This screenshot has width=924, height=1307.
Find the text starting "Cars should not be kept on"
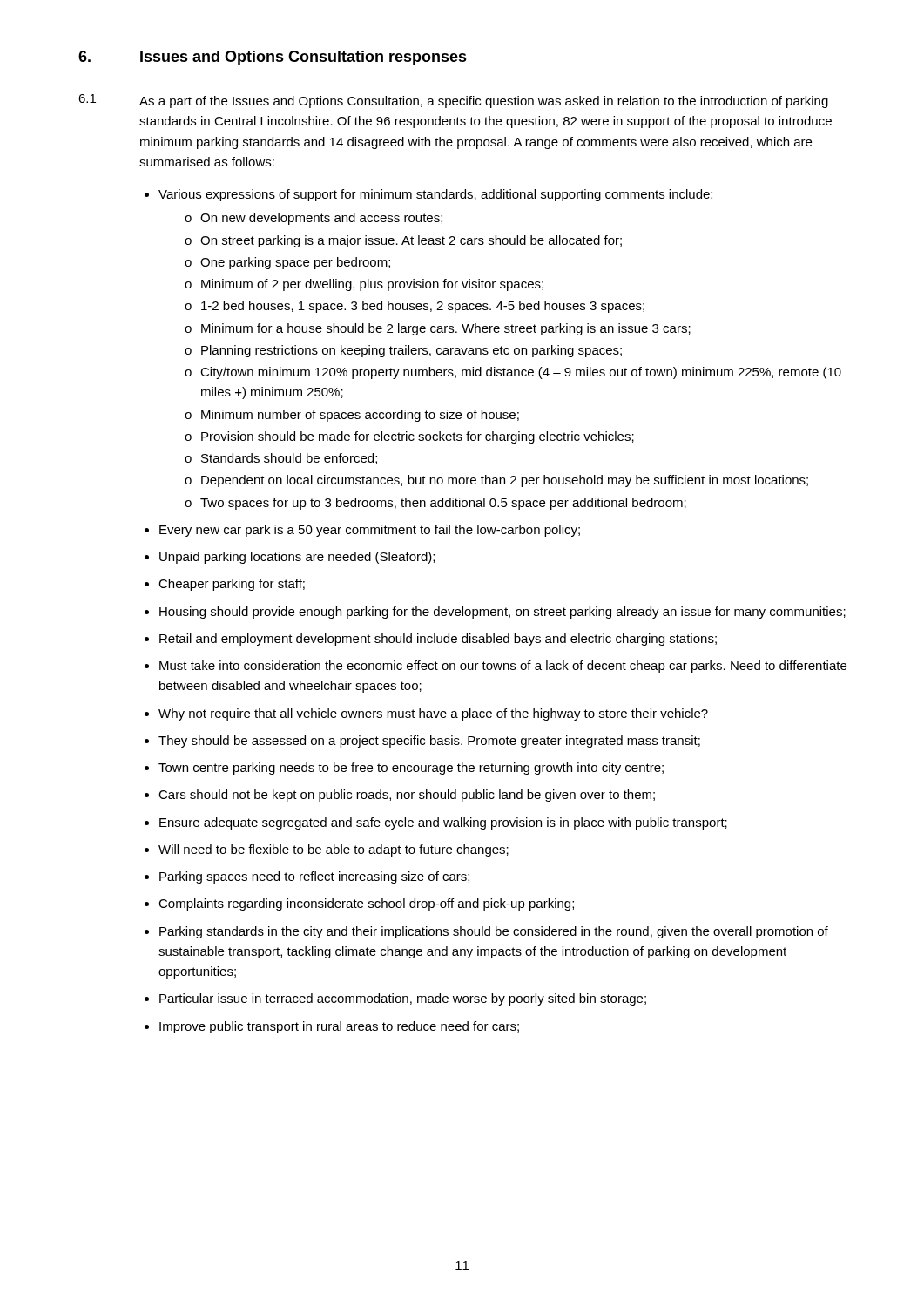[x=407, y=794]
